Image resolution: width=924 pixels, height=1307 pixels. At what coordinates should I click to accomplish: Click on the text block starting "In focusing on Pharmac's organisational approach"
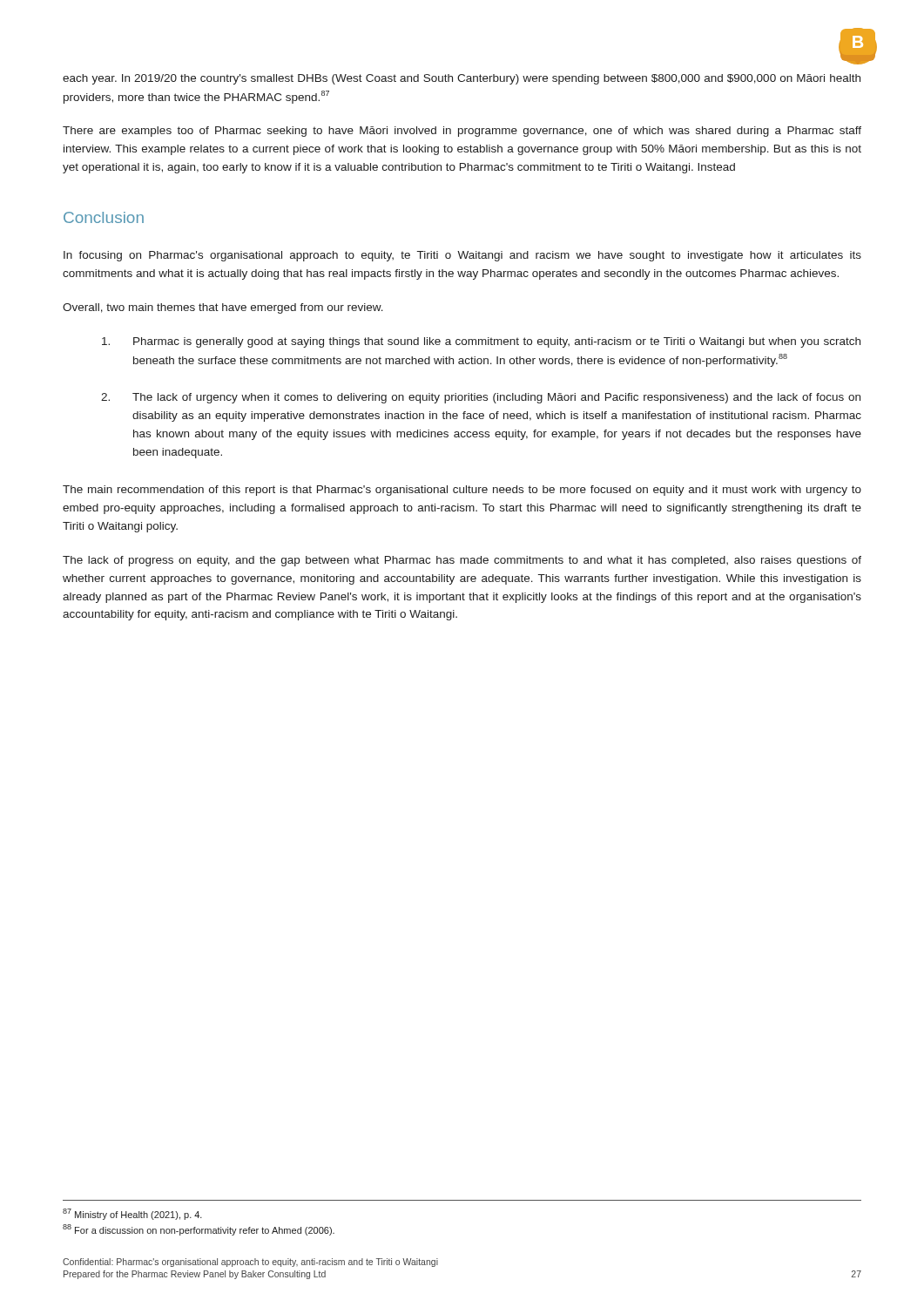click(462, 264)
